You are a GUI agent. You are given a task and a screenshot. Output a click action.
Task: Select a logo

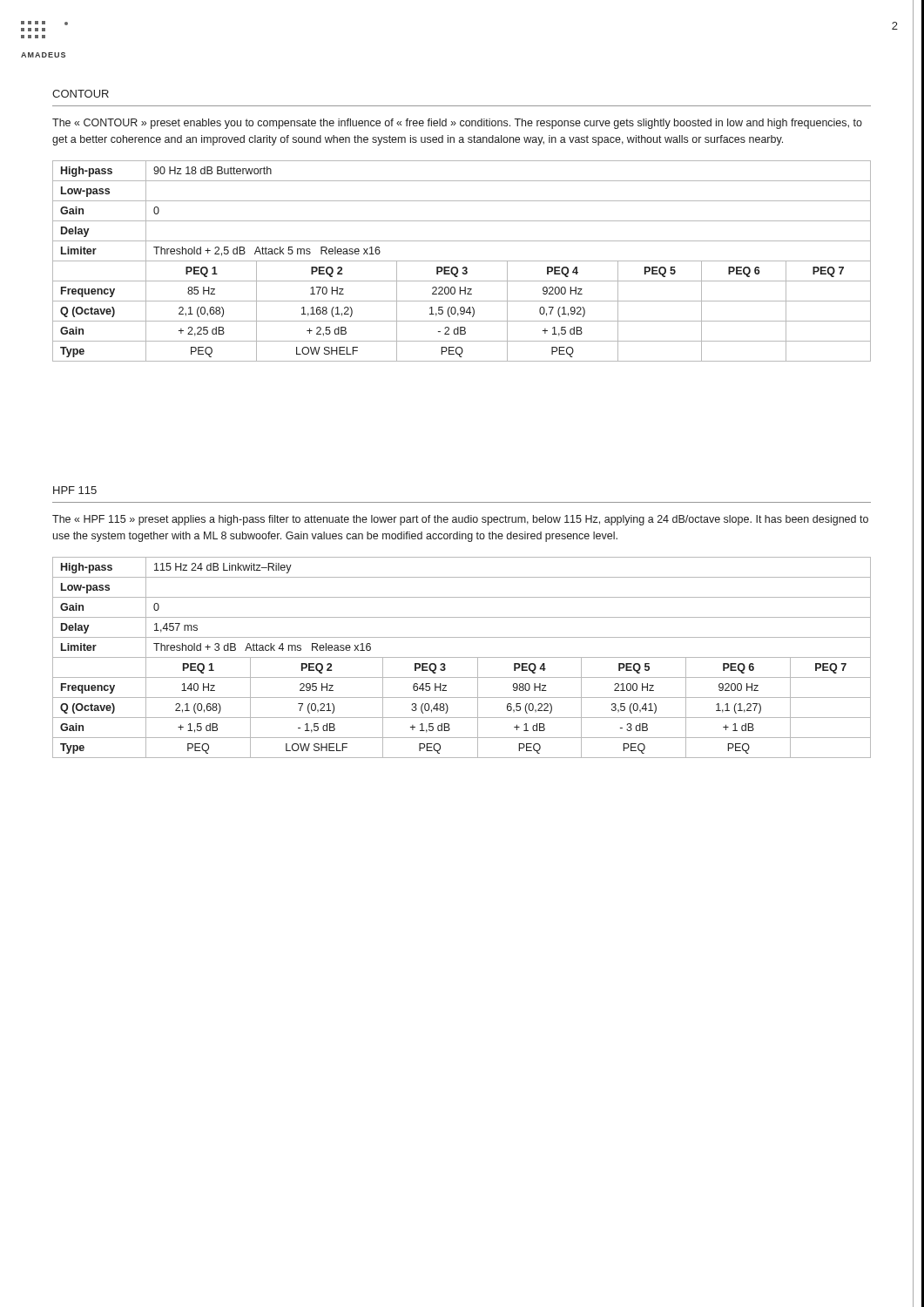point(54,45)
